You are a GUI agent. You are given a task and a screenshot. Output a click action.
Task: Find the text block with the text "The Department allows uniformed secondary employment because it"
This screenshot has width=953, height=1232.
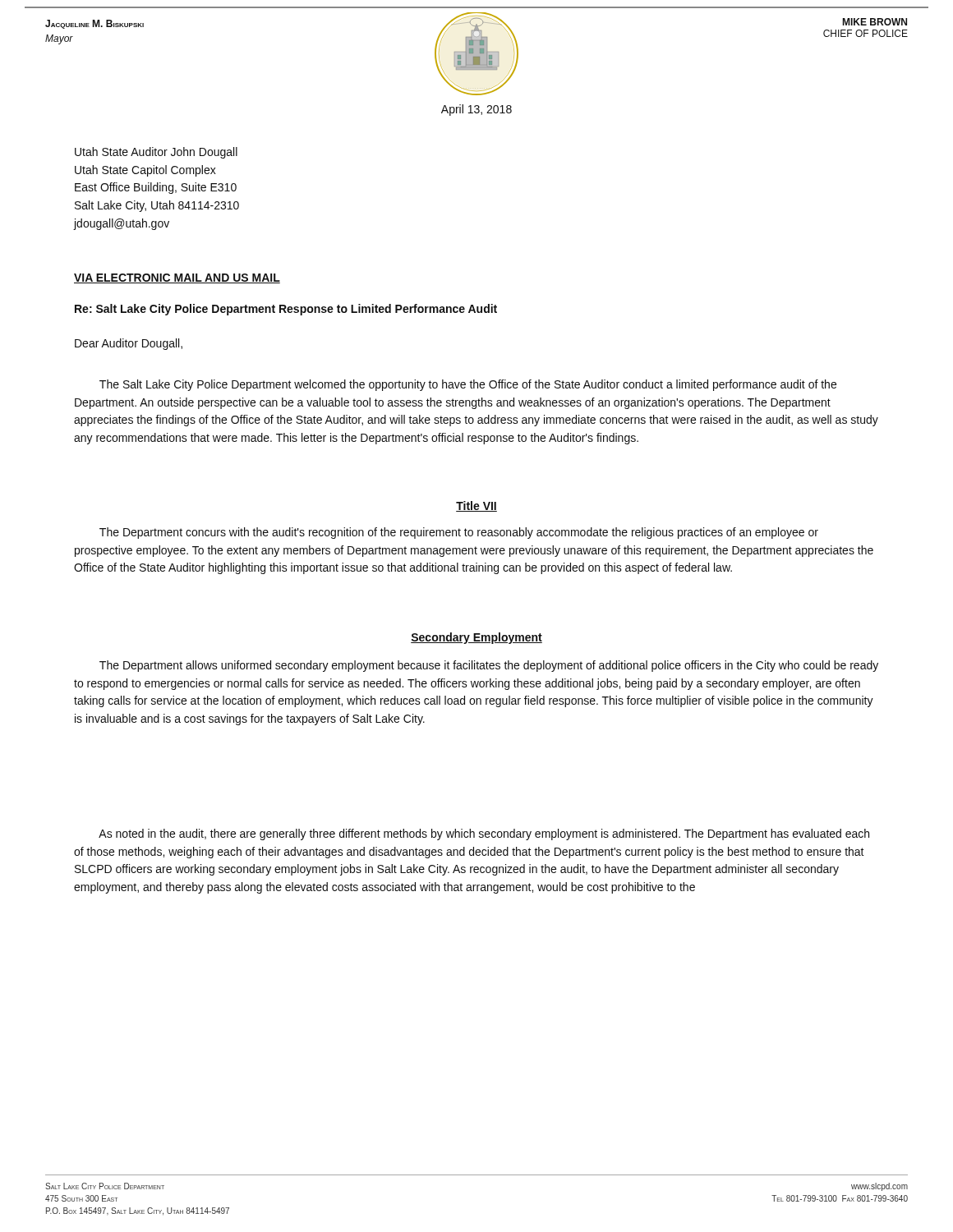[476, 692]
